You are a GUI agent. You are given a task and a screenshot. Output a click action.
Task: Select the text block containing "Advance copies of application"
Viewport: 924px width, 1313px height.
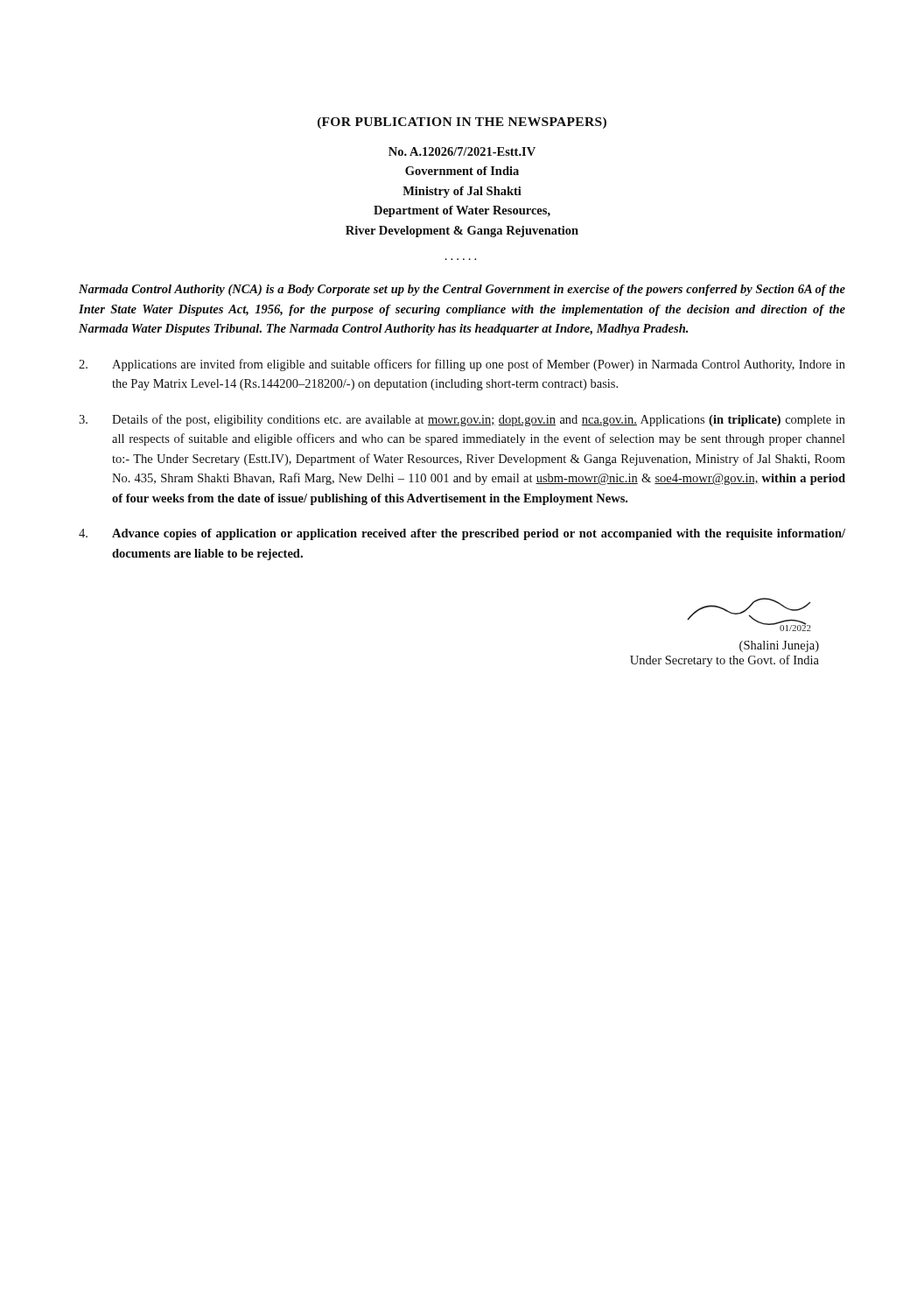click(x=462, y=543)
